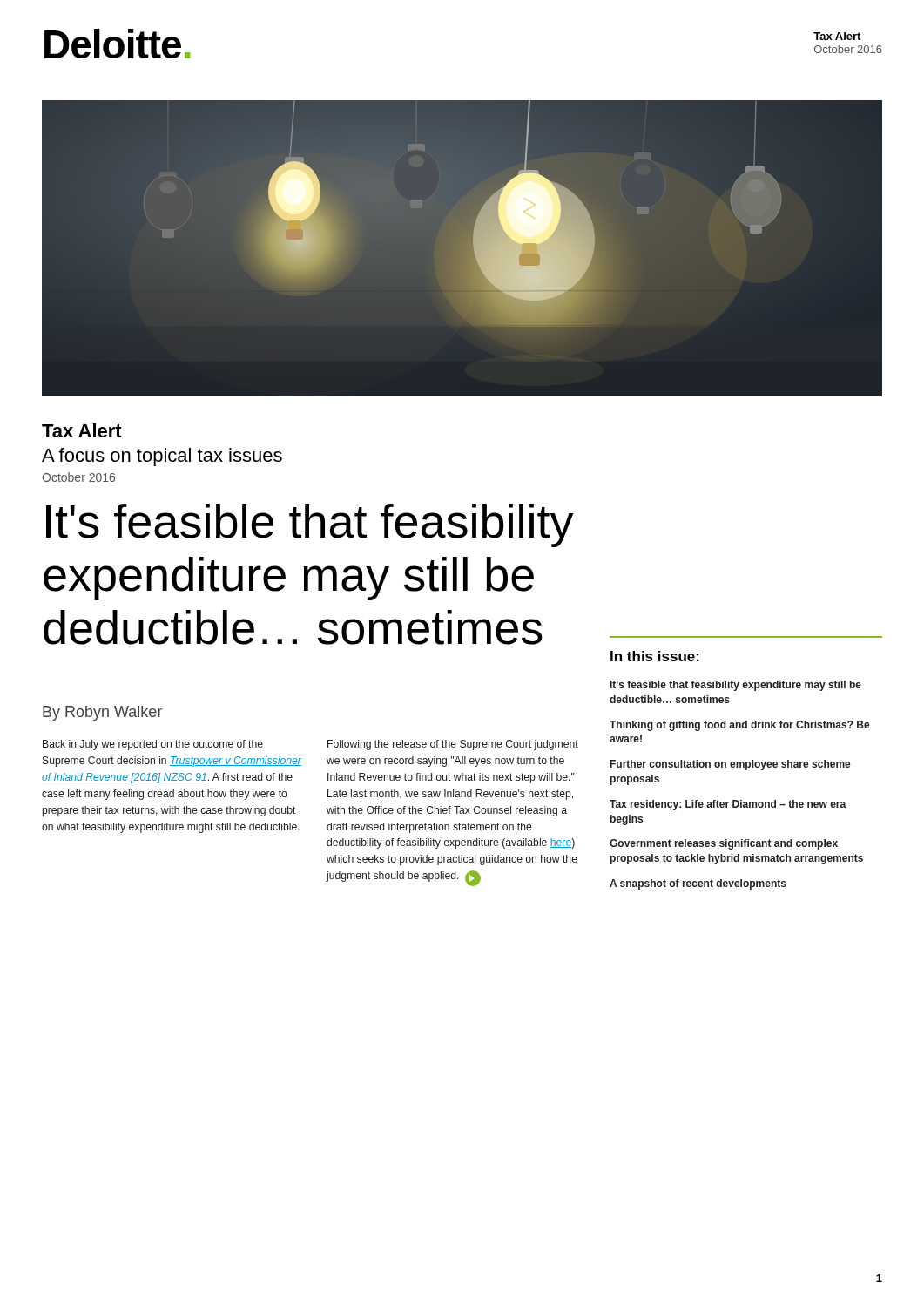Locate the block of text that opens with "Thinking of gifting food and drink"
Screen dimensions: 1307x924
pyautogui.click(x=740, y=732)
